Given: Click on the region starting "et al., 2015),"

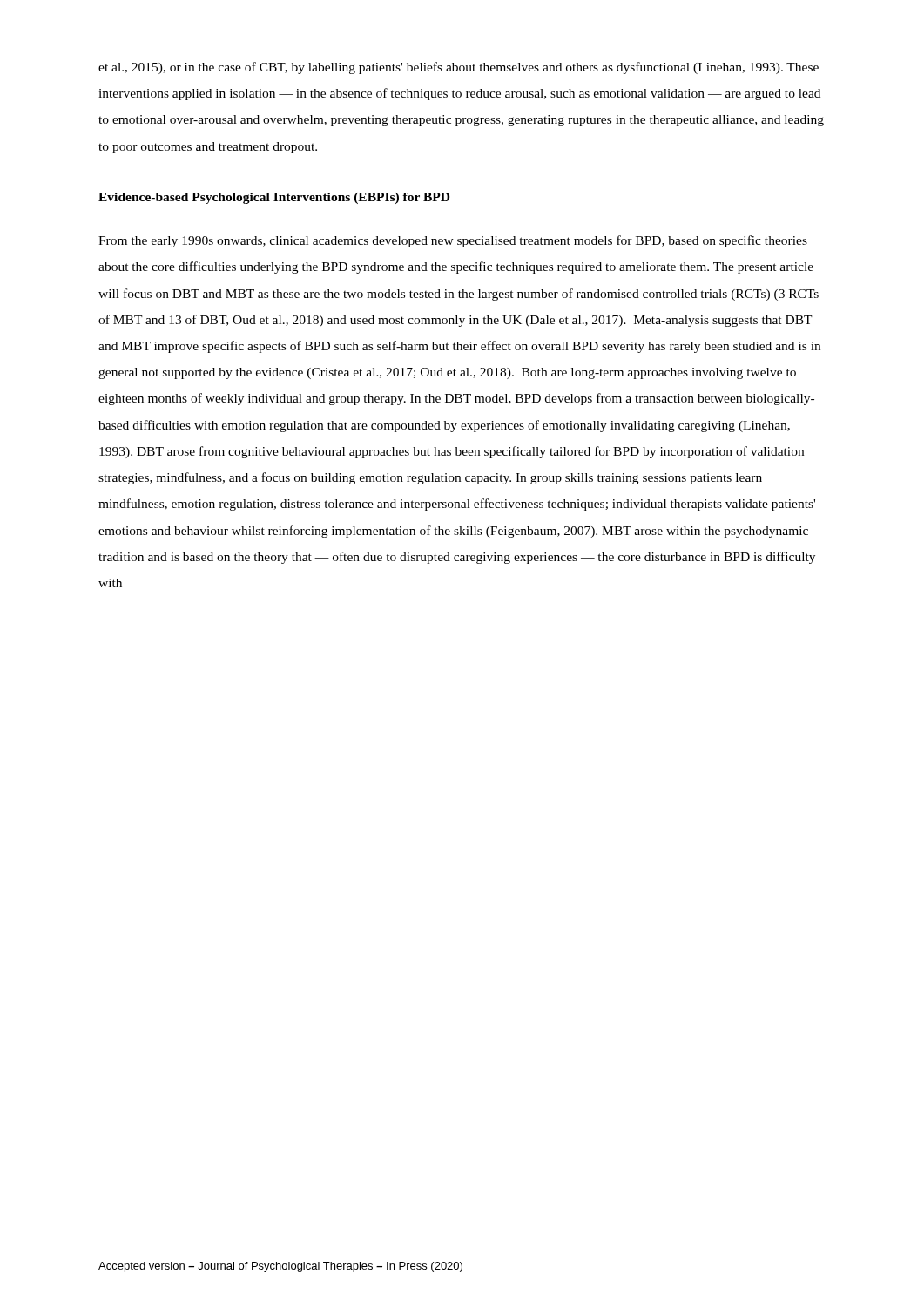Looking at the screenshot, I should tap(461, 106).
